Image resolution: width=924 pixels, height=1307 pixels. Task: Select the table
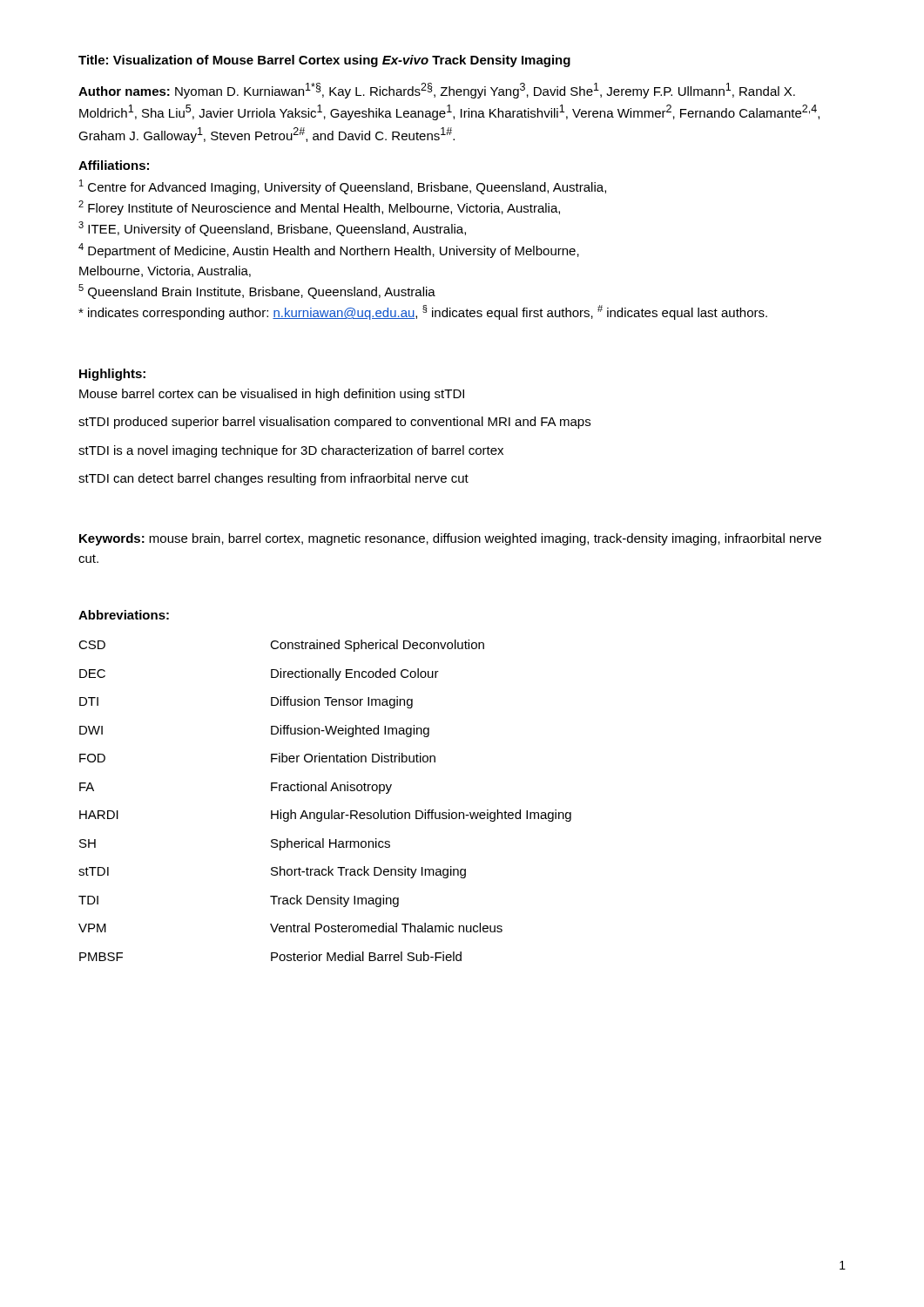(x=462, y=801)
